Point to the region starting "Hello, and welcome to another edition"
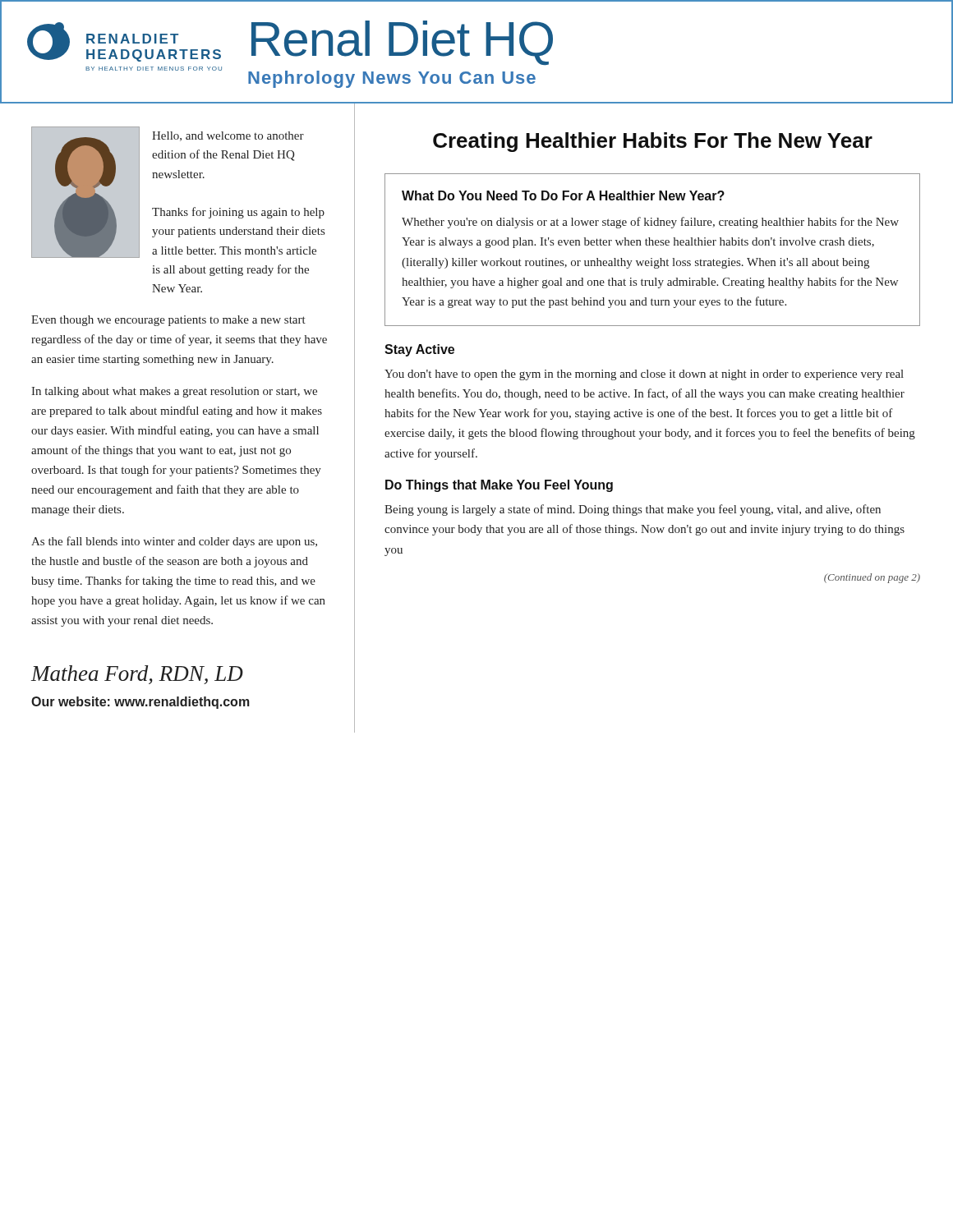 pyautogui.click(x=239, y=212)
